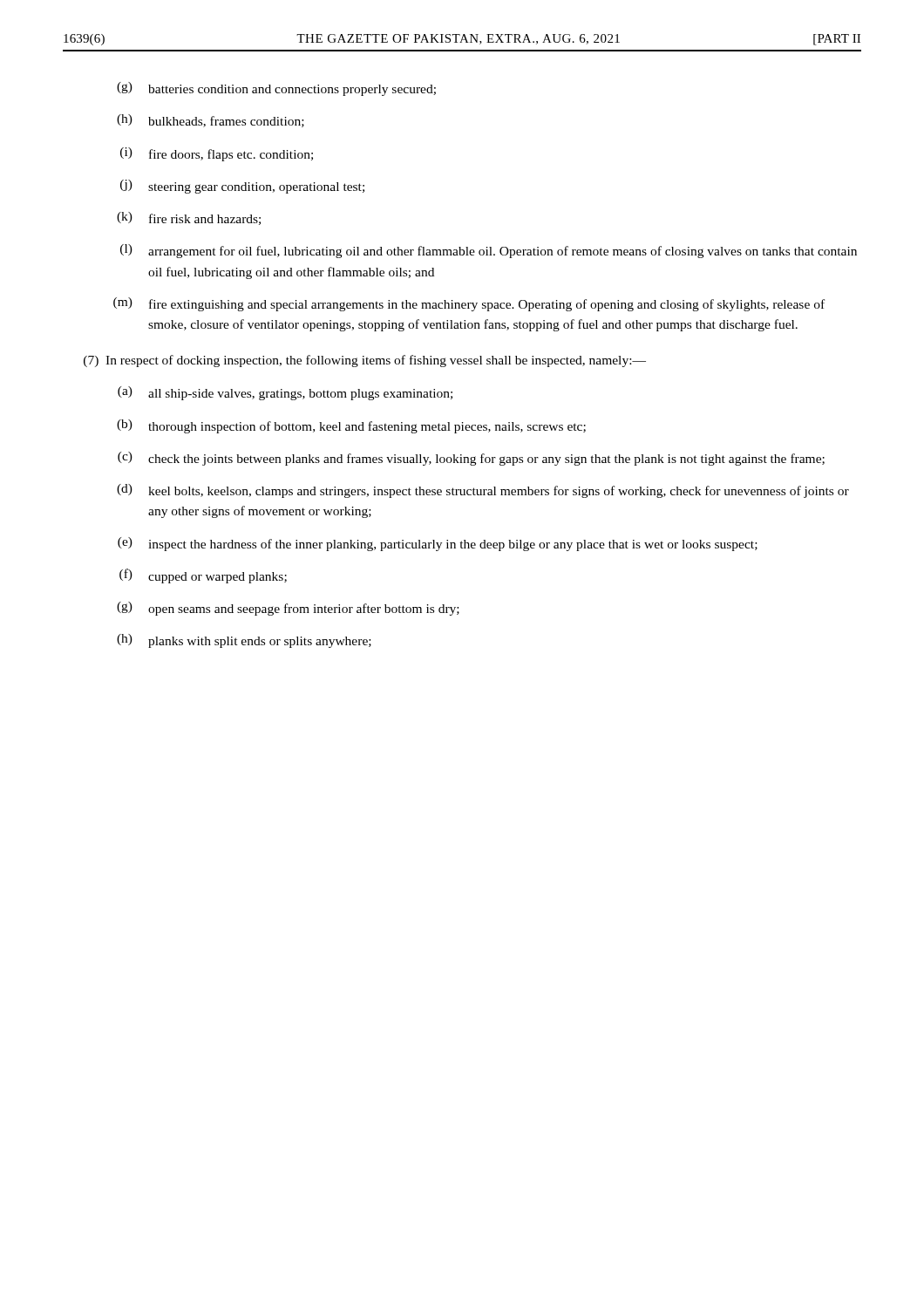Select the text block starting "(c) check the joints between planks"
Screen dimensions: 1308x924
tap(462, 458)
